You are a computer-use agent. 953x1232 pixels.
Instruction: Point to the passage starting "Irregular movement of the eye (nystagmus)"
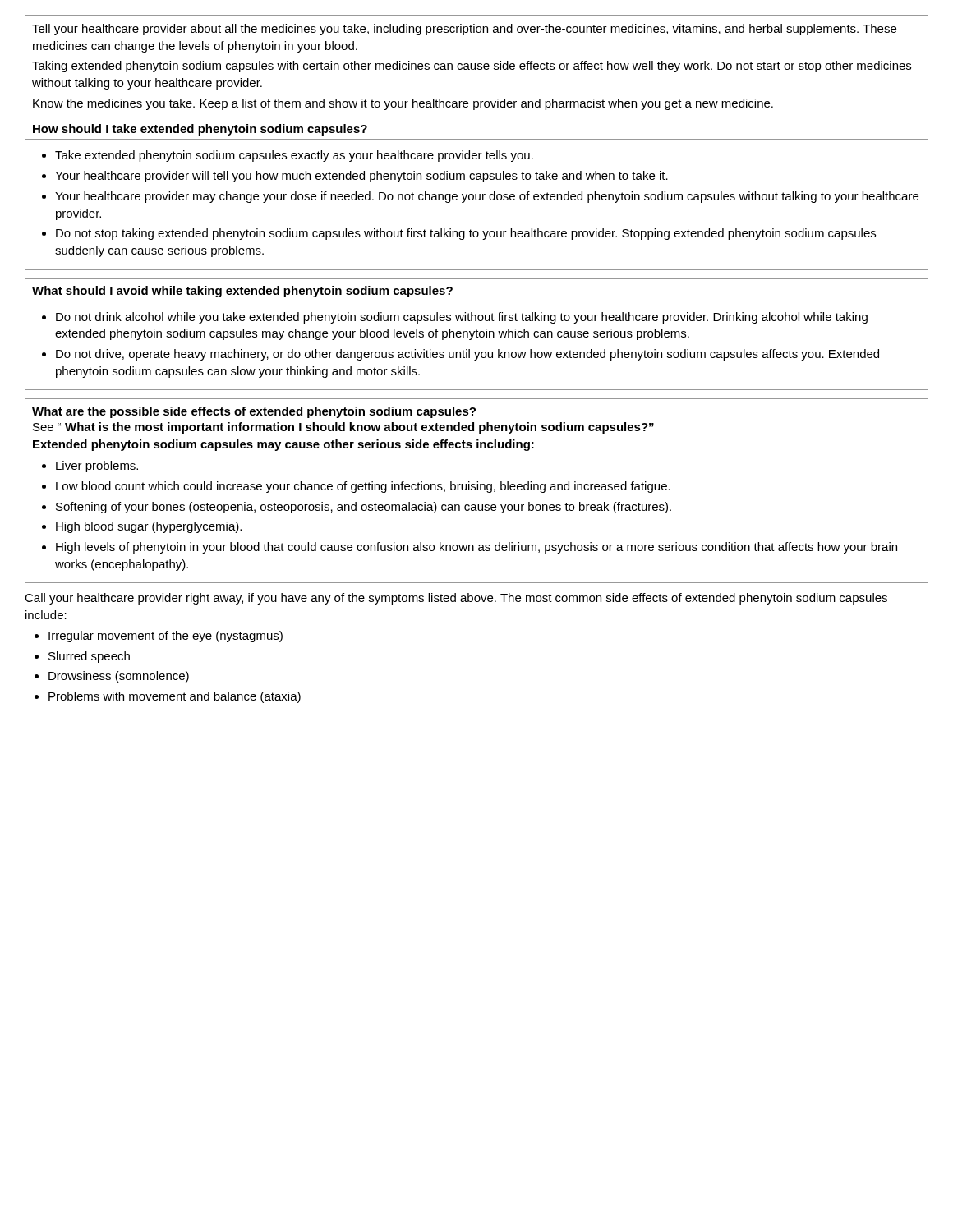pyautogui.click(x=165, y=635)
